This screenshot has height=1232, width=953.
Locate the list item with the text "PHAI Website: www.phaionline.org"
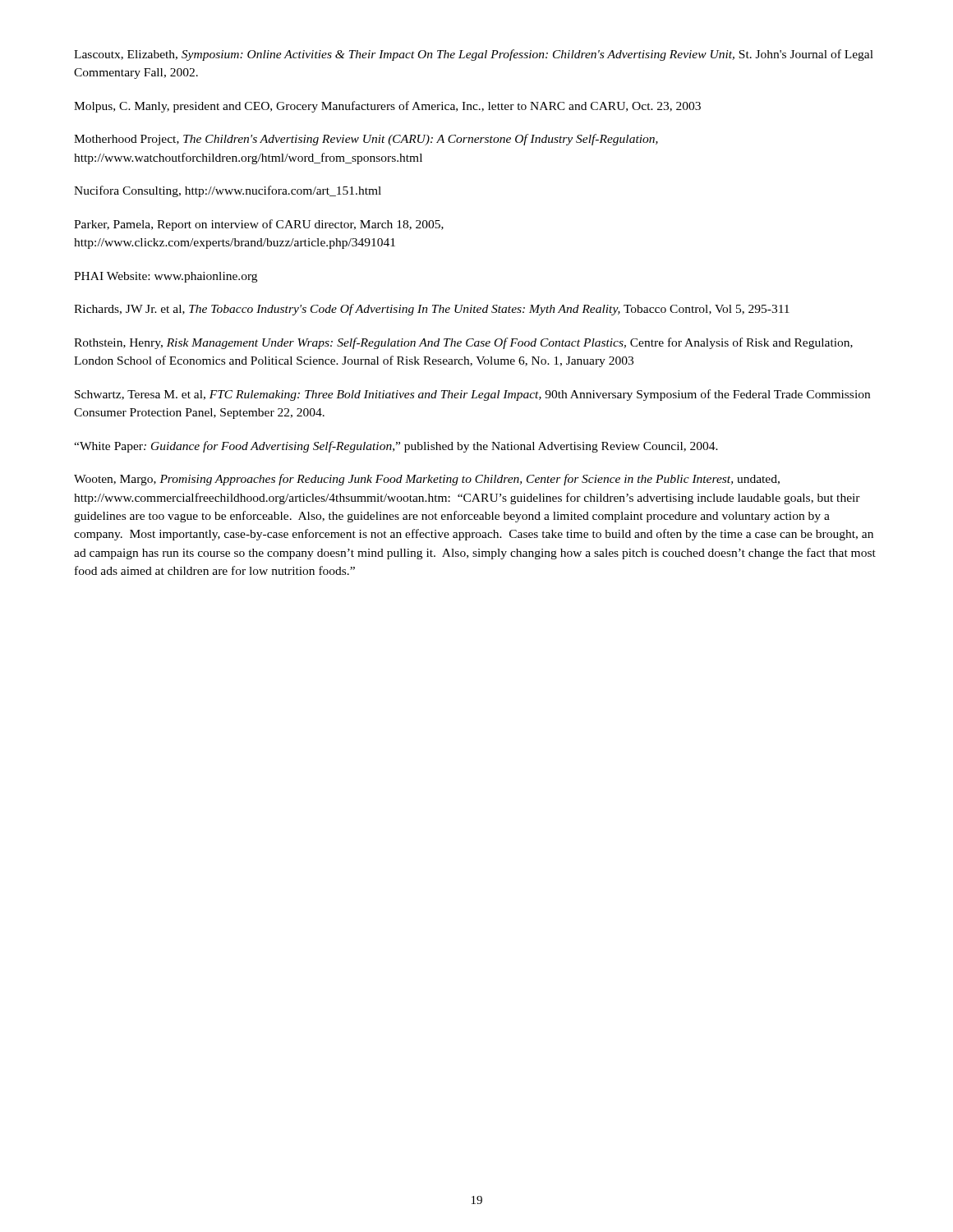(166, 275)
